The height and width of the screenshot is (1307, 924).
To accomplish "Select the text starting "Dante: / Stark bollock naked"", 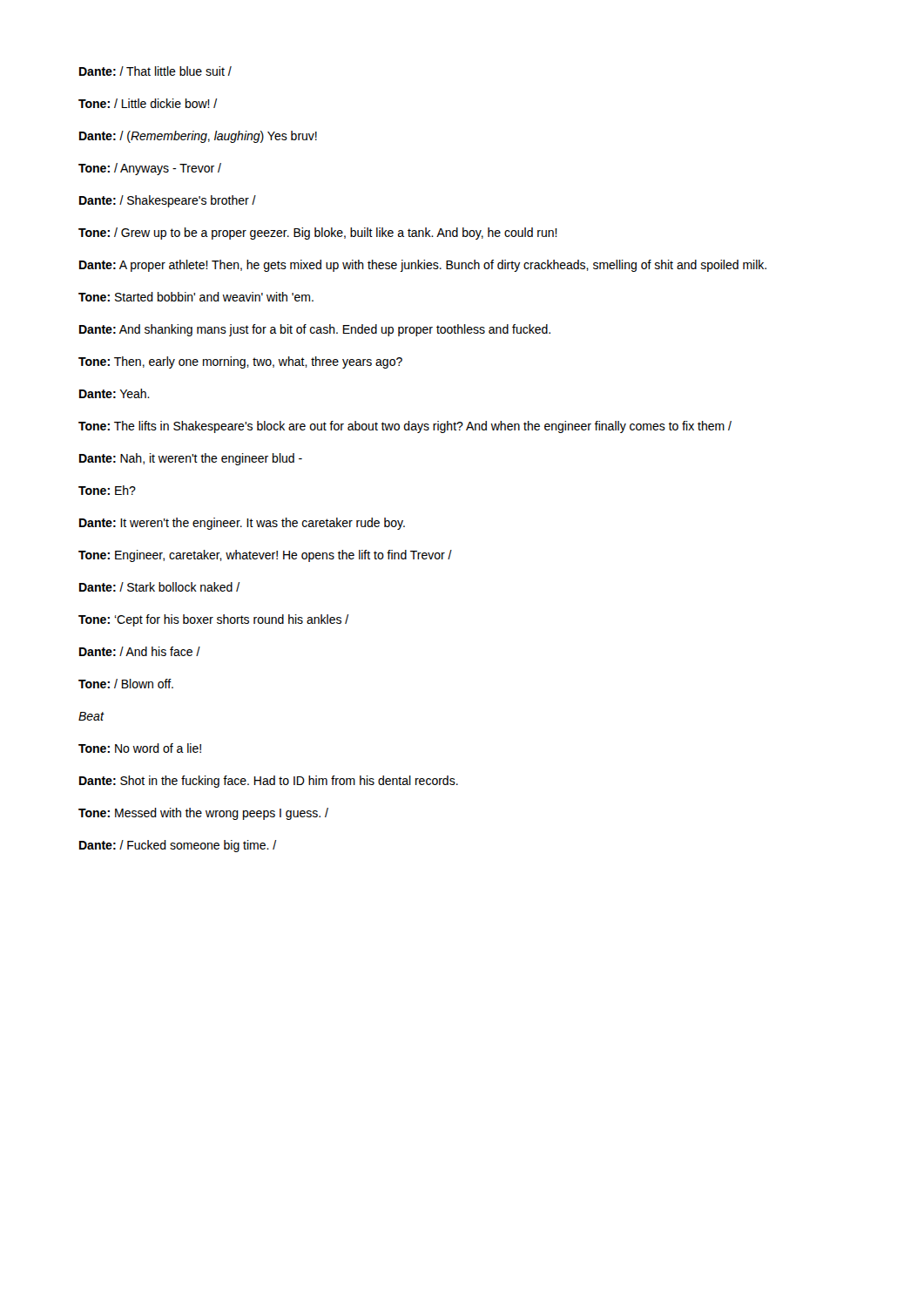I will tap(159, 587).
